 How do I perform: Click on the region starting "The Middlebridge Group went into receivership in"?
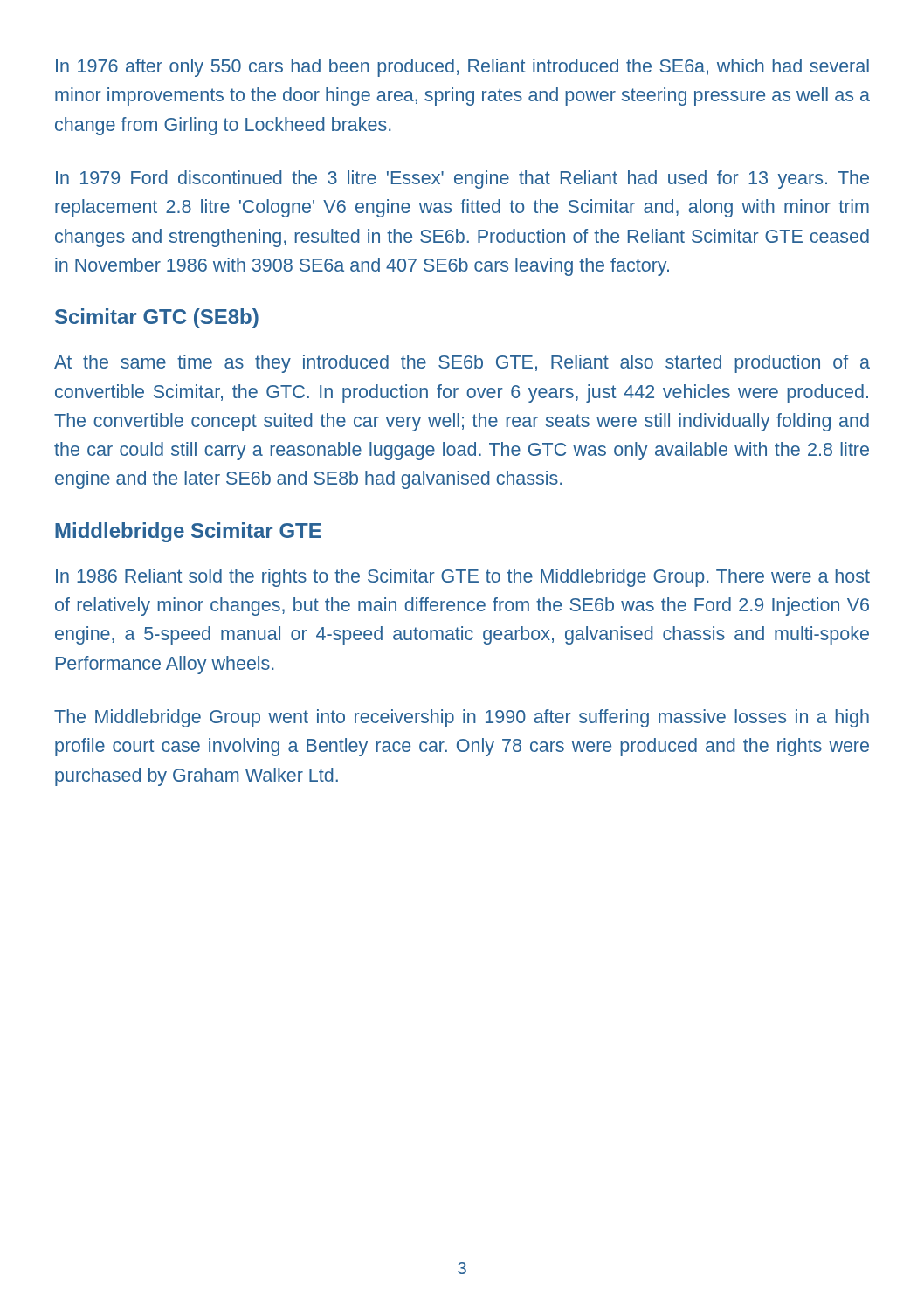pyautogui.click(x=462, y=746)
